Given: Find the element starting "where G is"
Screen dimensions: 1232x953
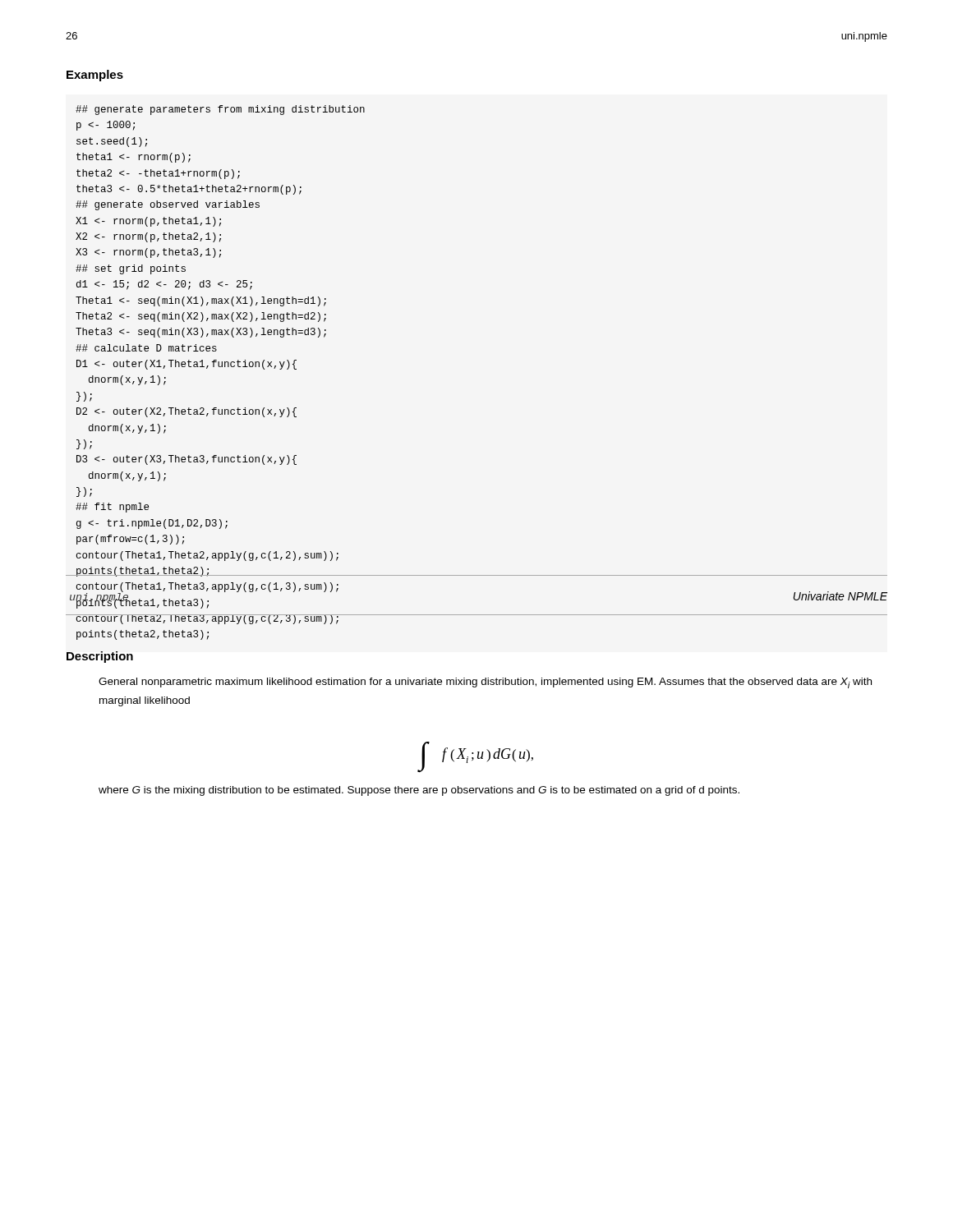Looking at the screenshot, I should coord(419,790).
